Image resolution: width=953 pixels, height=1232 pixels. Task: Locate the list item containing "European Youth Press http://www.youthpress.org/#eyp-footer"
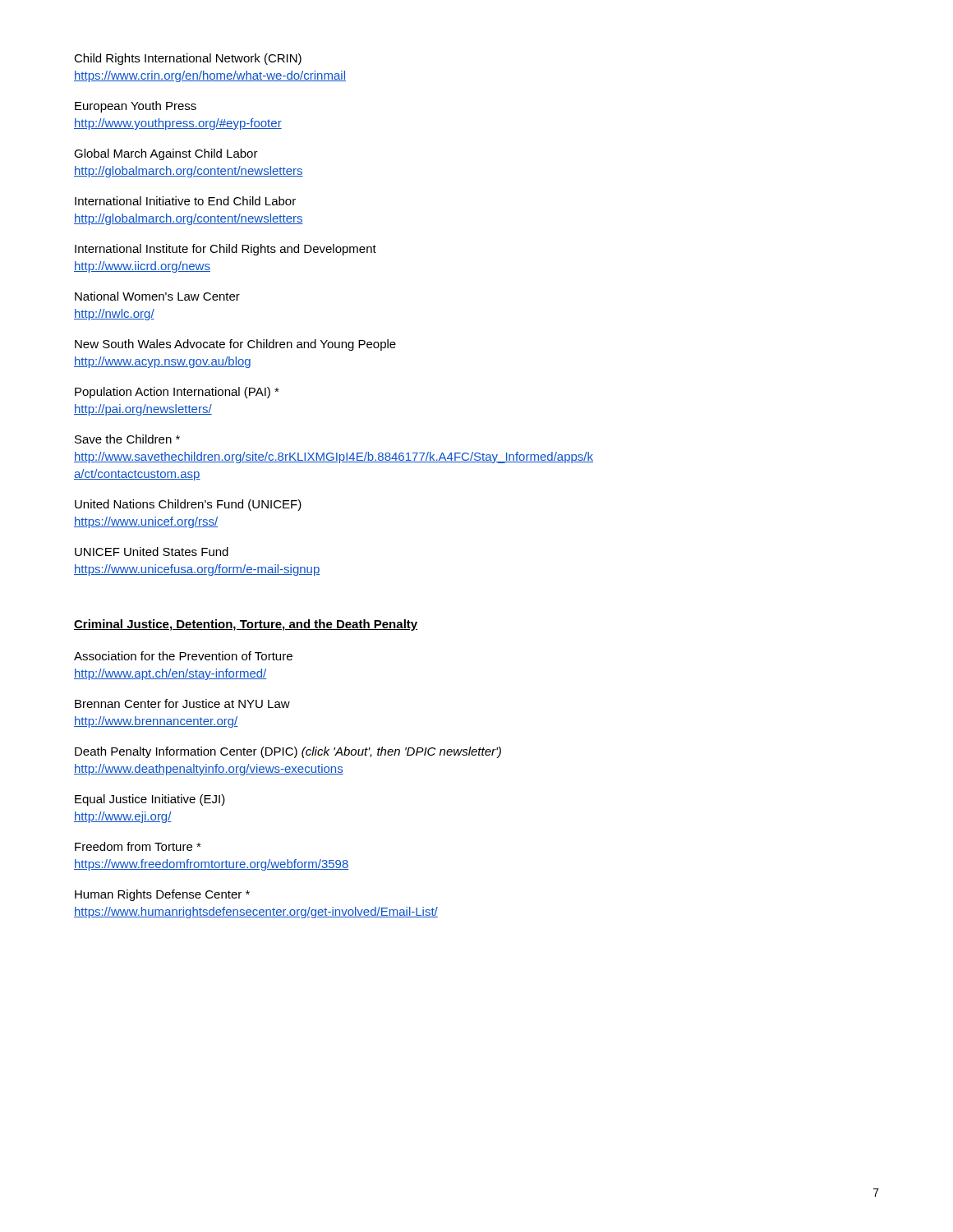pos(136,107)
